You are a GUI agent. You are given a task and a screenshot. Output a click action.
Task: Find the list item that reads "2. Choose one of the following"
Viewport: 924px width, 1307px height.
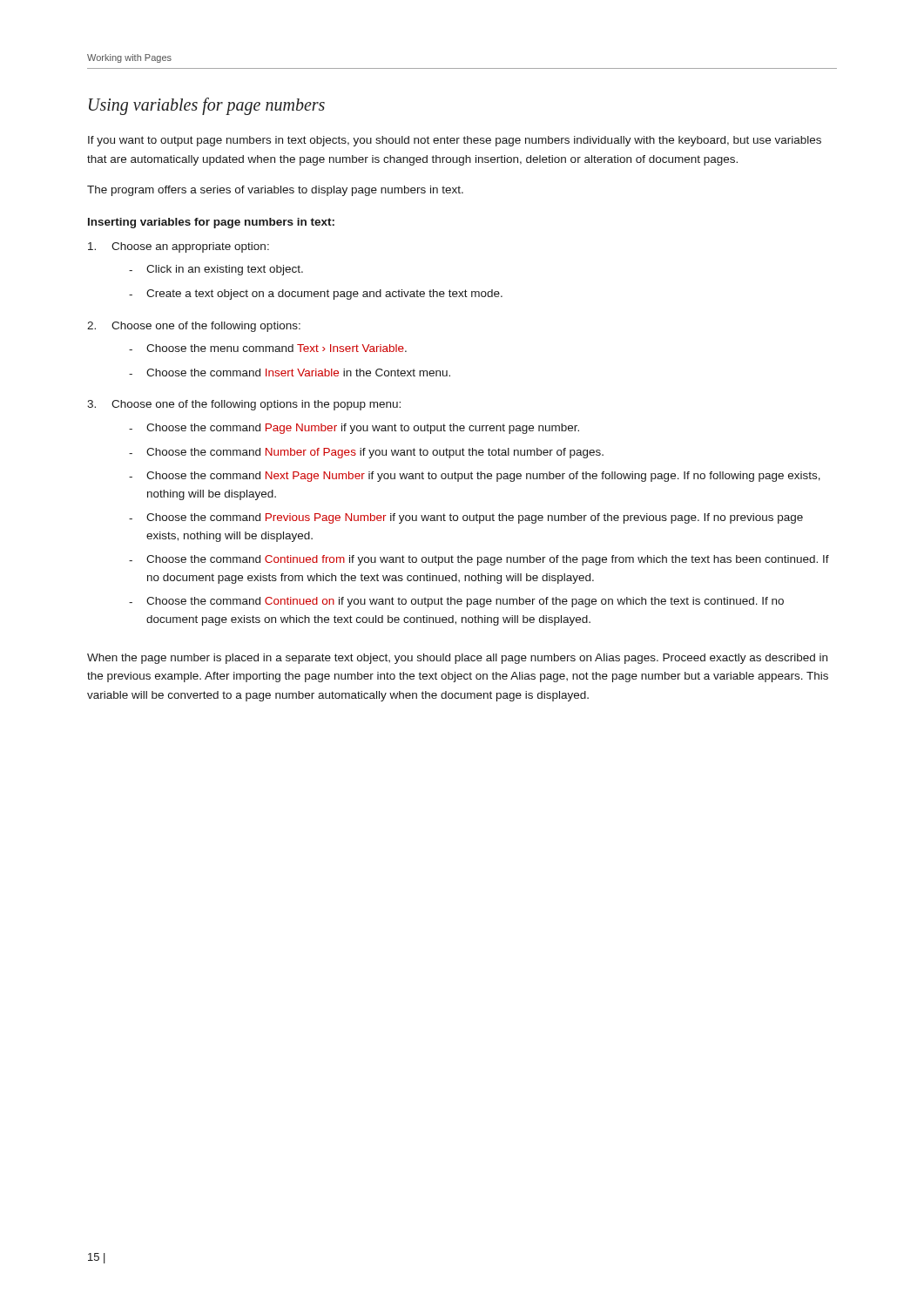point(194,327)
